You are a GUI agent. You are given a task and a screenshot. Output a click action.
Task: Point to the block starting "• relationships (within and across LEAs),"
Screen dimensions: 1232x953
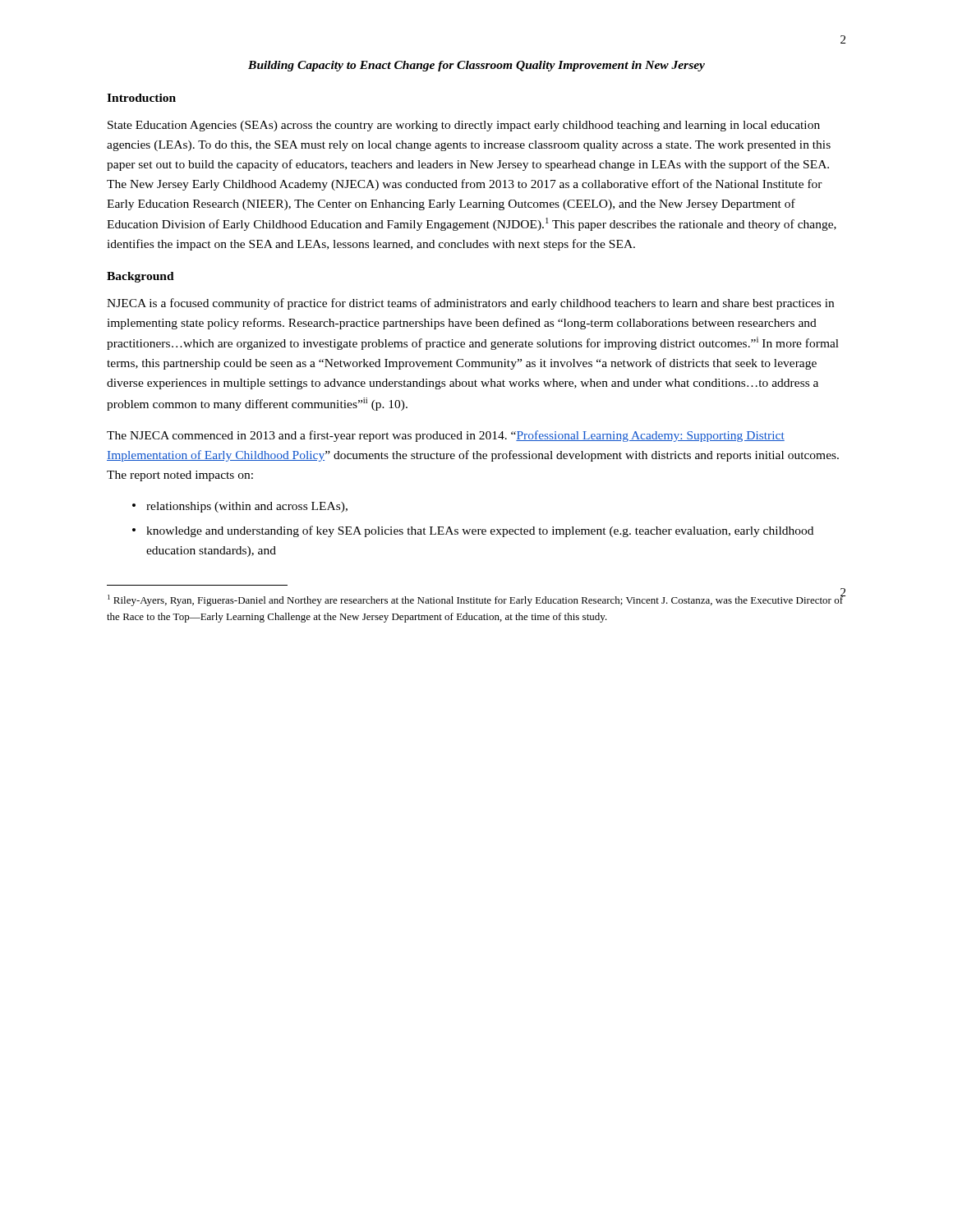click(x=240, y=506)
